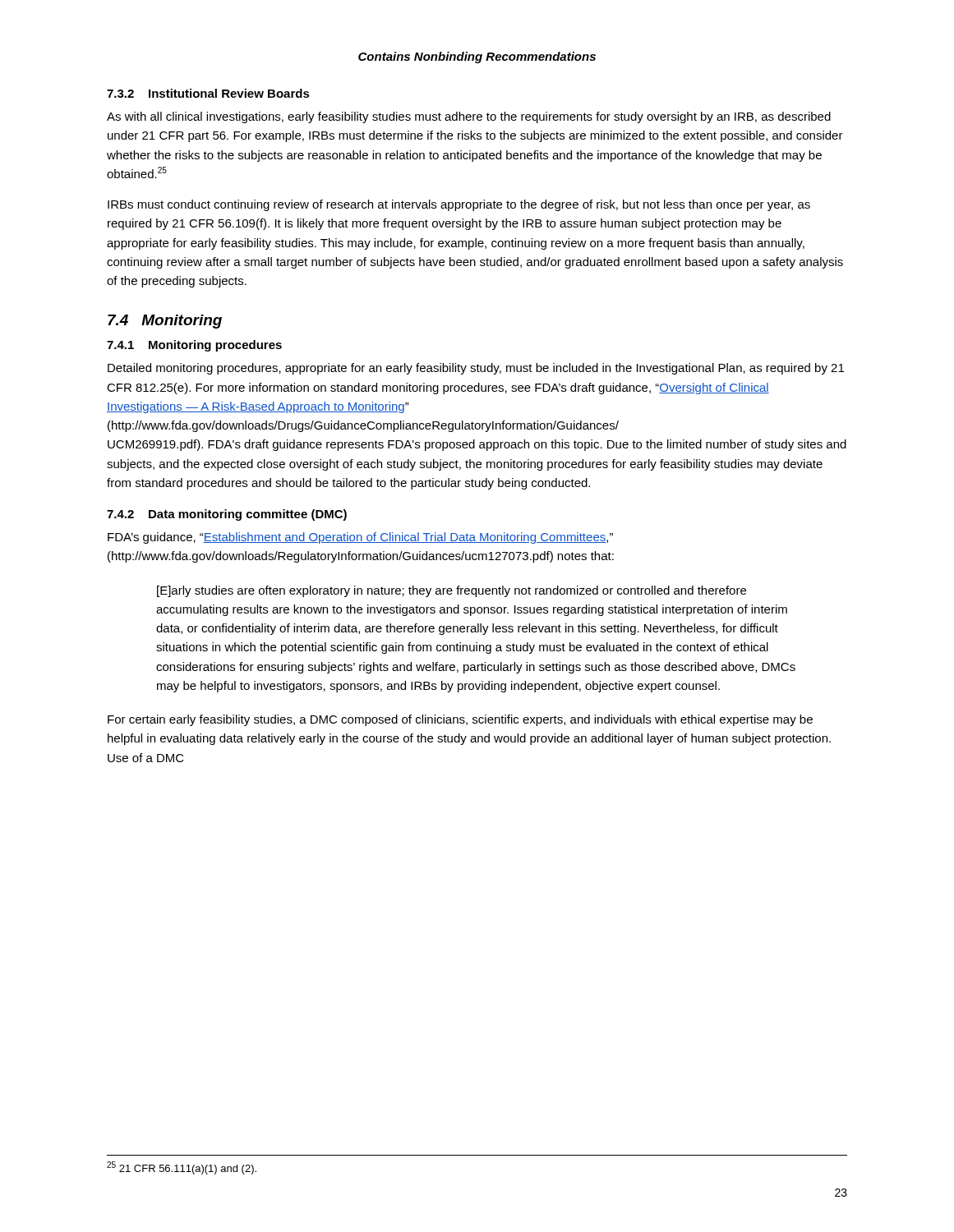Point to the text block starting "As with all"
954x1232 pixels.
point(475,145)
